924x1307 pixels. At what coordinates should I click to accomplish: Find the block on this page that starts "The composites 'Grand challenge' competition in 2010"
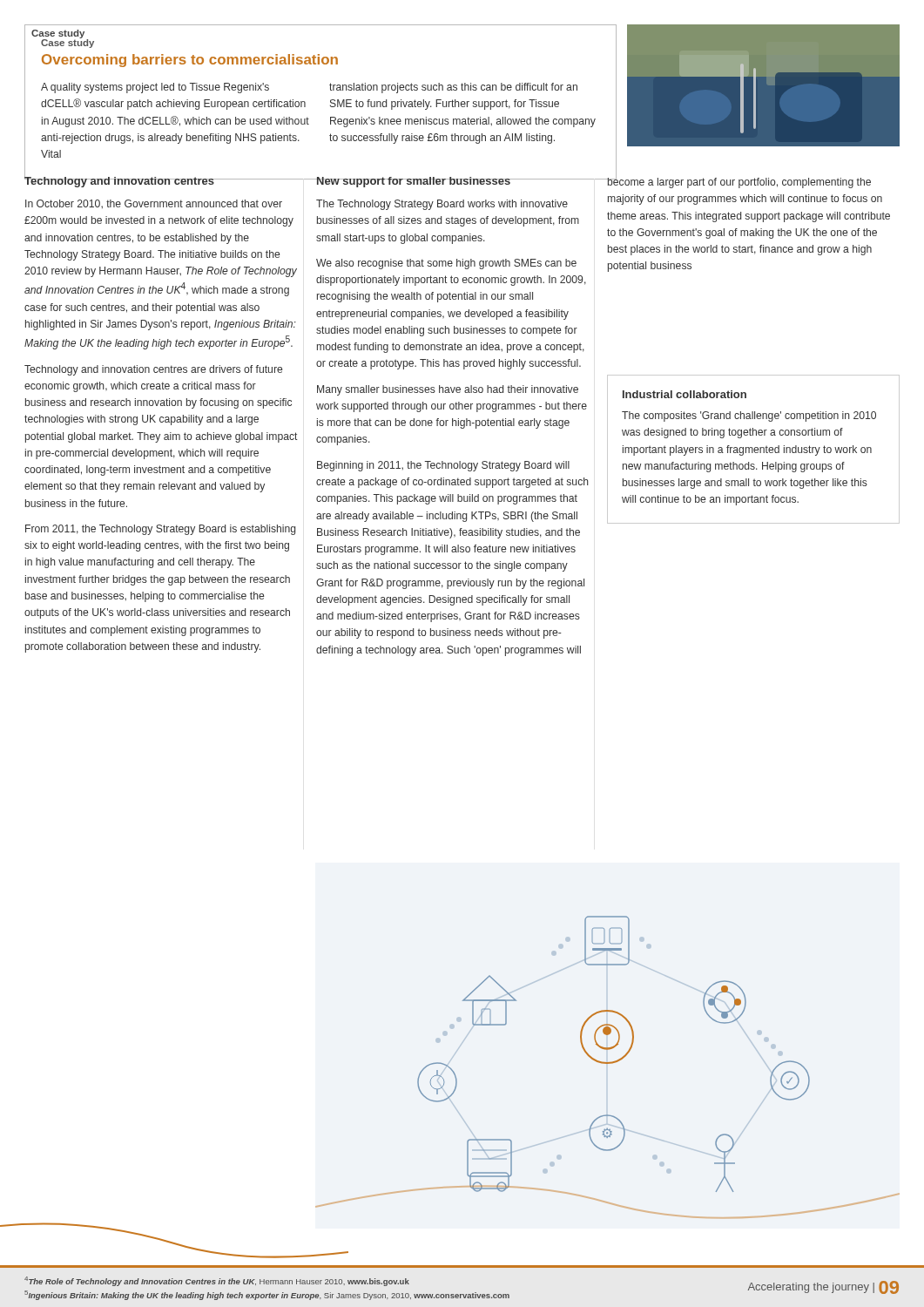(x=749, y=458)
